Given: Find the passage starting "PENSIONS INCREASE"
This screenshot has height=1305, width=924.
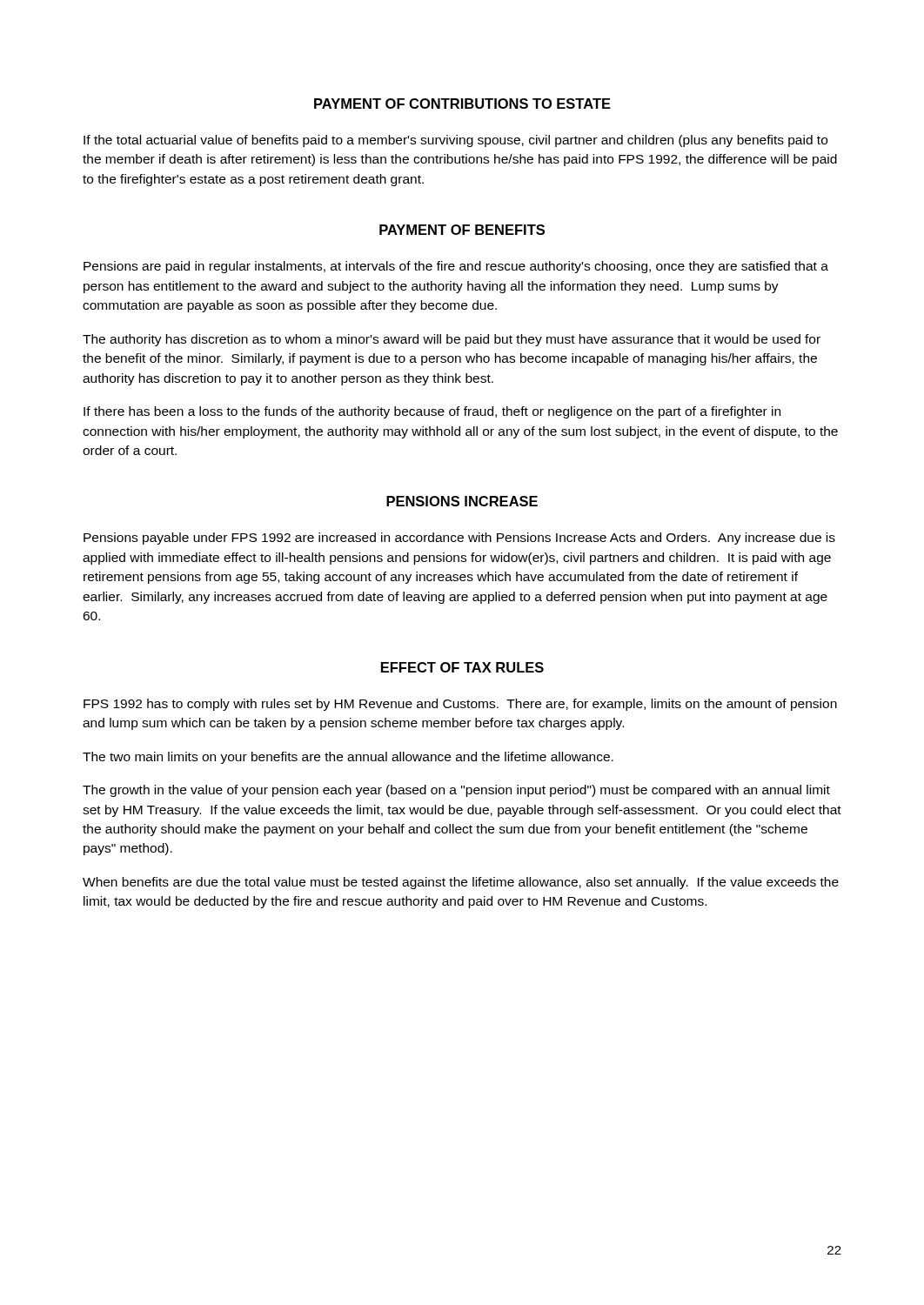Looking at the screenshot, I should tap(462, 502).
